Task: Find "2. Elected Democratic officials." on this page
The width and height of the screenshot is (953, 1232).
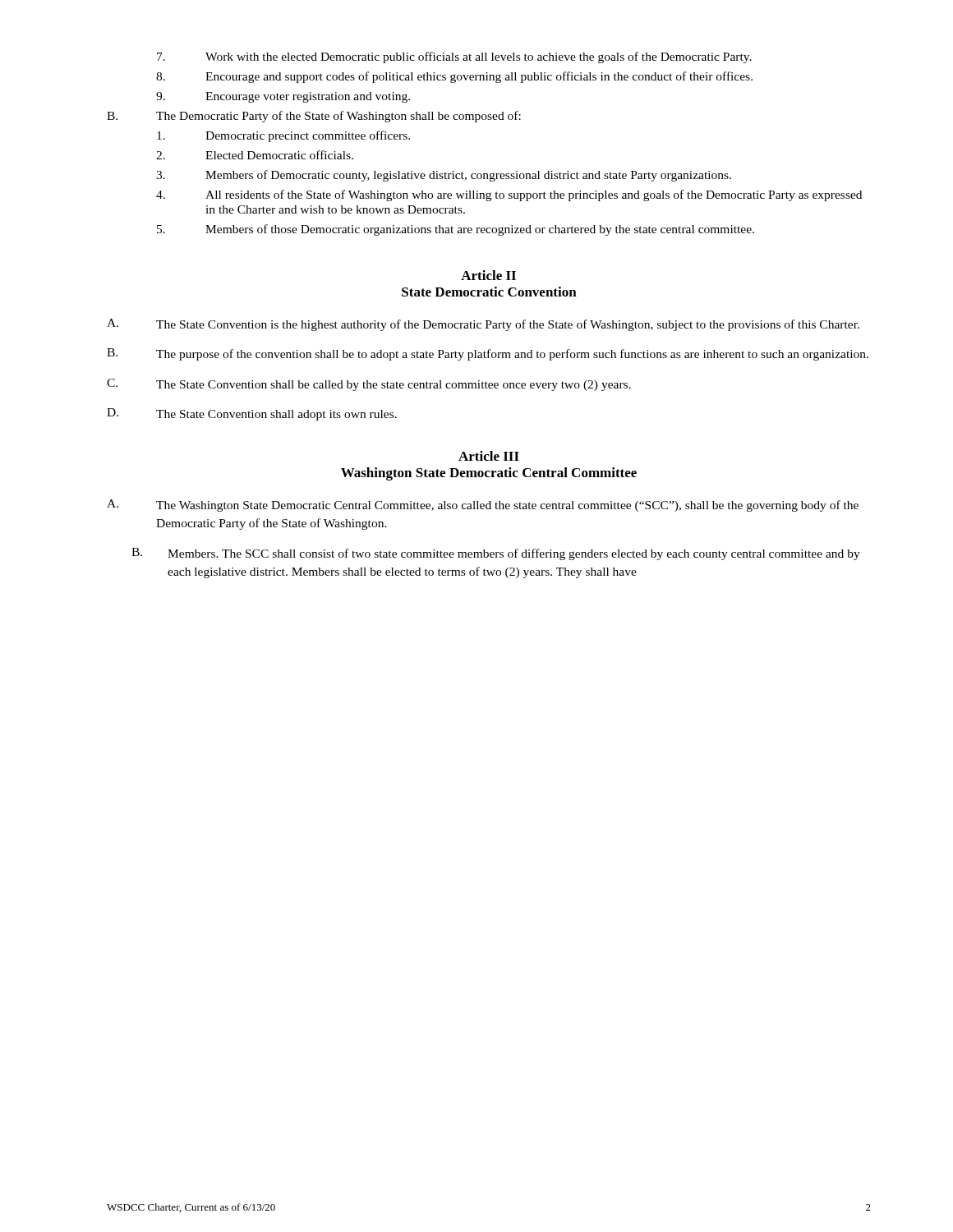Action: coord(255,155)
